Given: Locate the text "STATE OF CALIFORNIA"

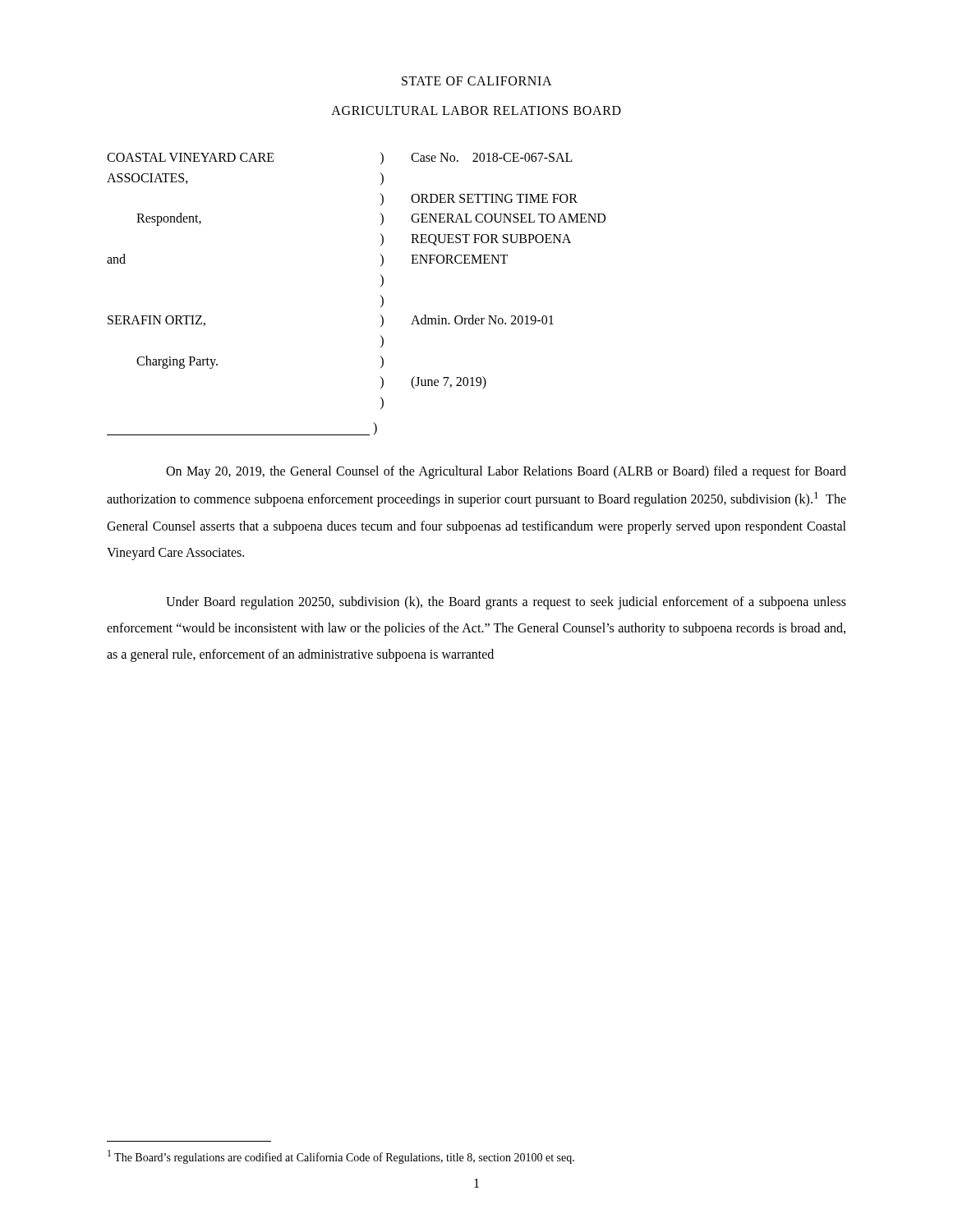Looking at the screenshot, I should 476,81.
